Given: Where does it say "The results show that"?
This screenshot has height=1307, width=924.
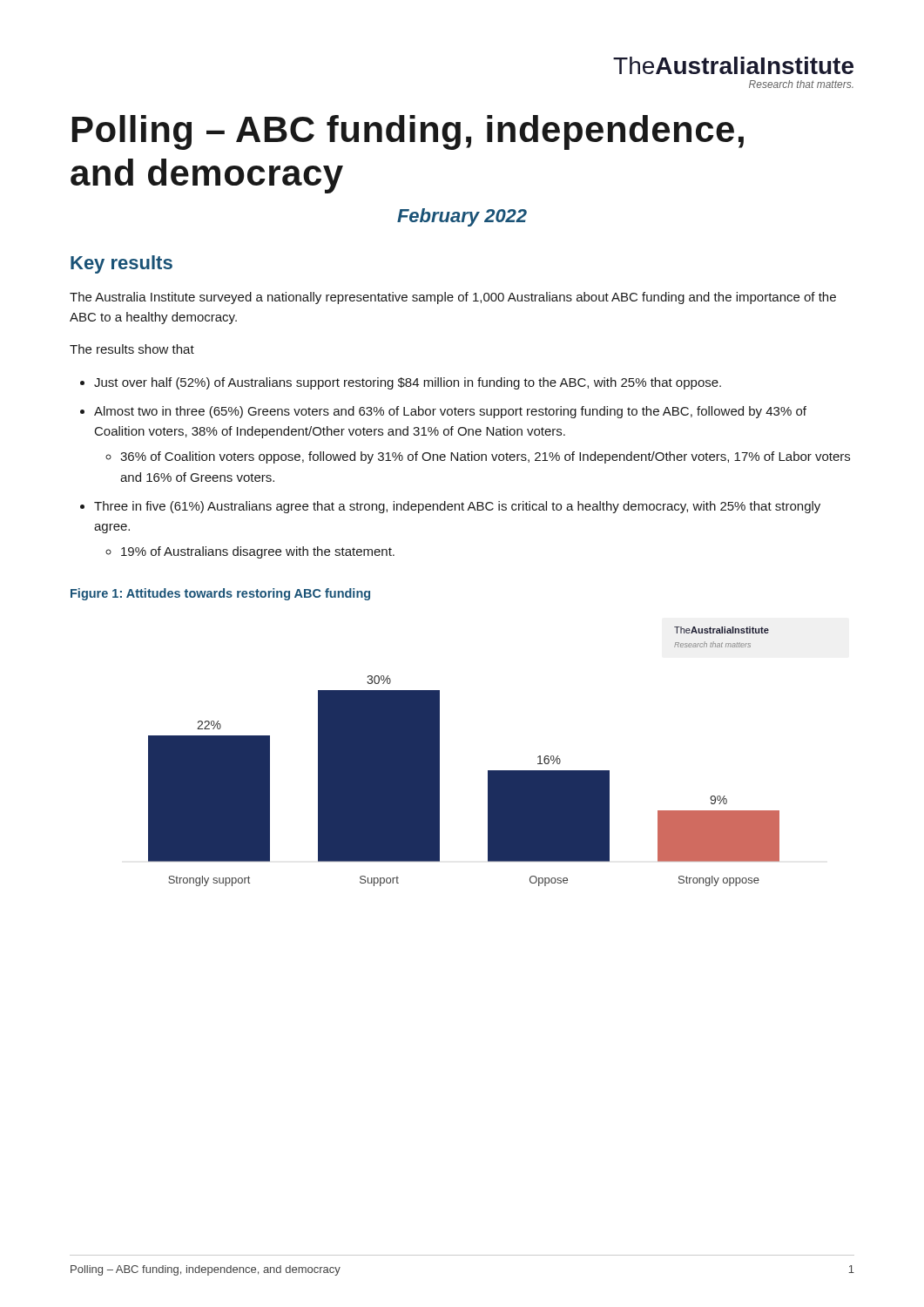Looking at the screenshot, I should (x=132, y=349).
